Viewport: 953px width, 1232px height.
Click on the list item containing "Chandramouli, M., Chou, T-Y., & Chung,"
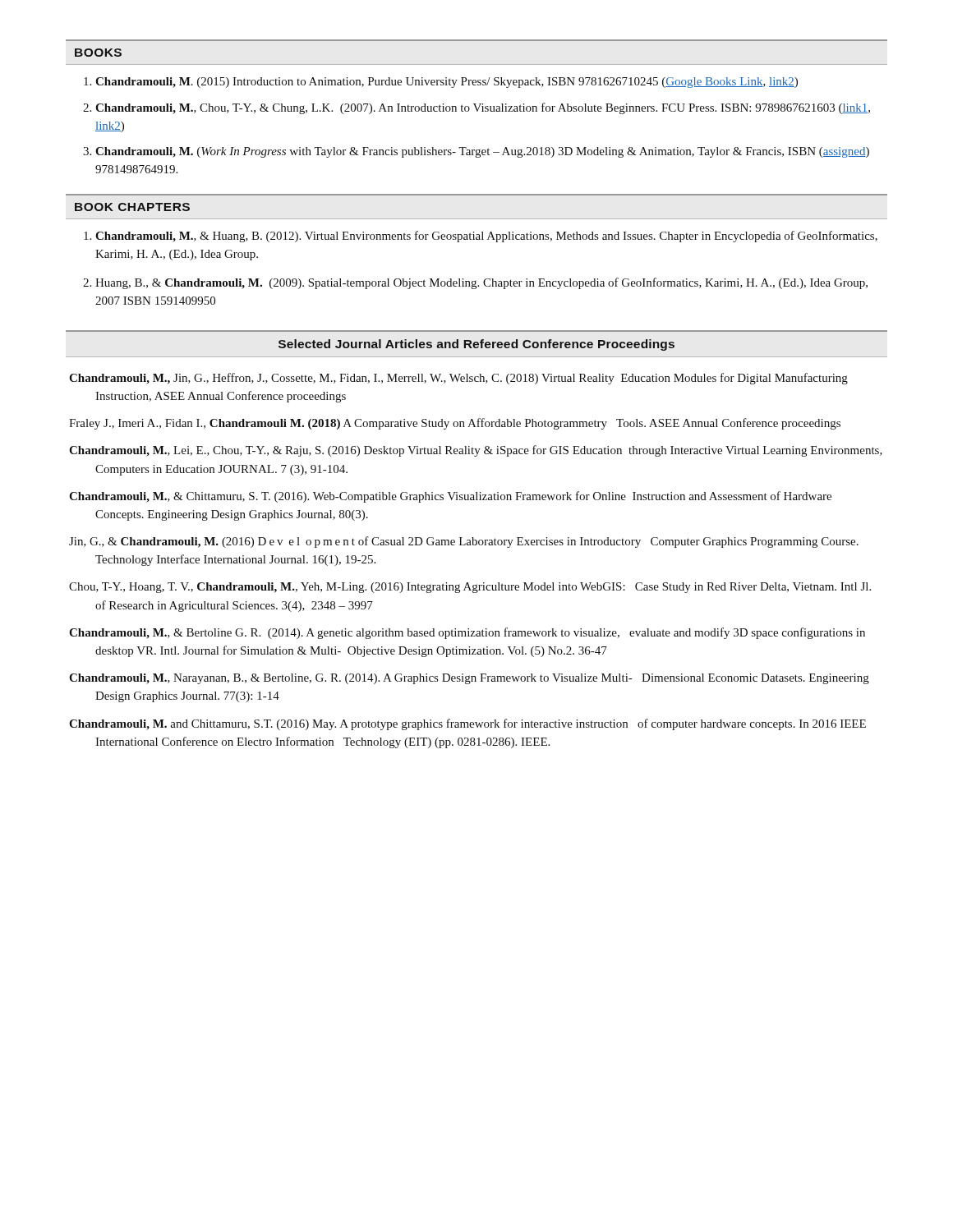click(x=483, y=116)
